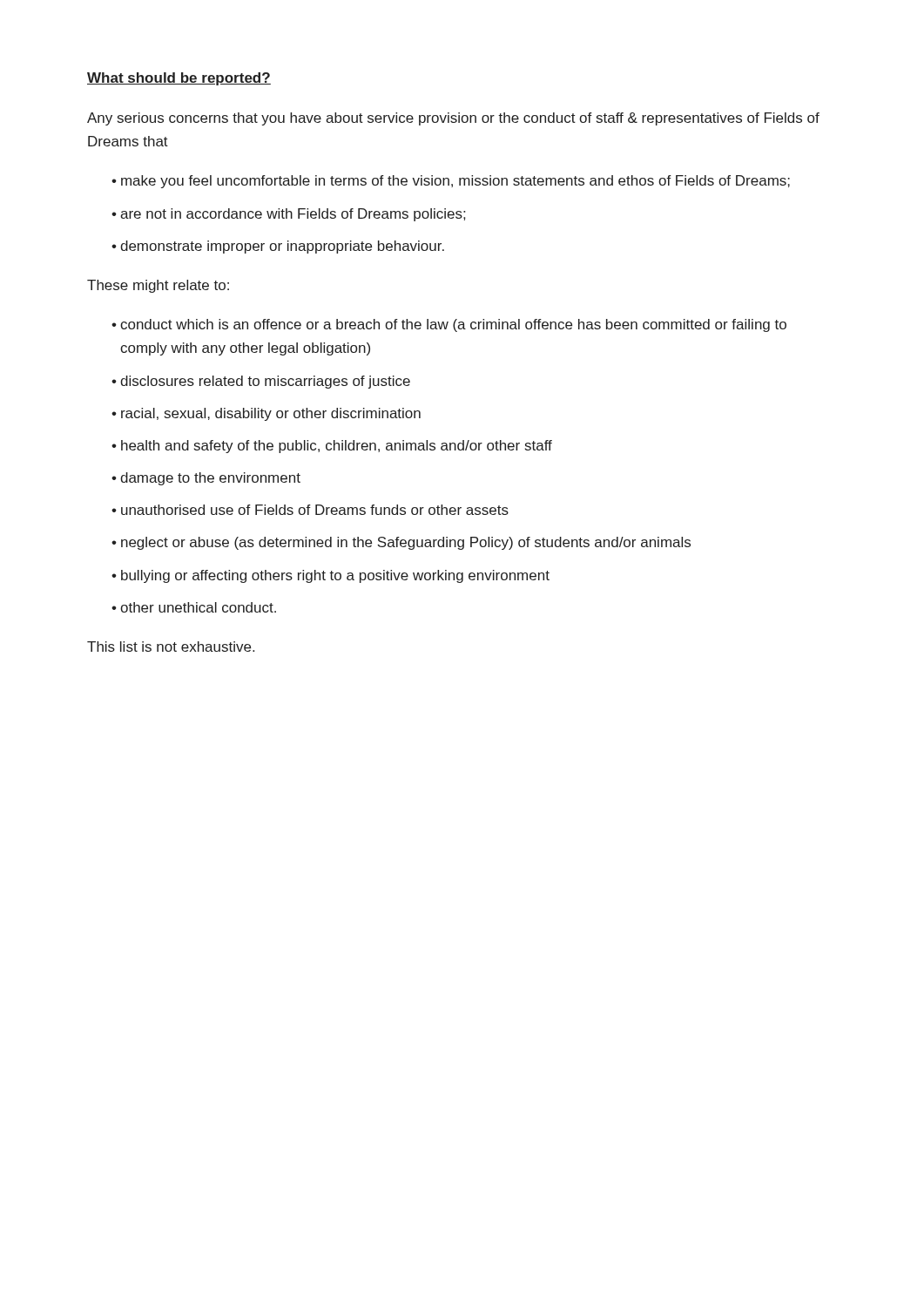Screen dimensions: 1307x924
Task: Click on the element starting "Any serious concerns"
Action: (x=453, y=130)
